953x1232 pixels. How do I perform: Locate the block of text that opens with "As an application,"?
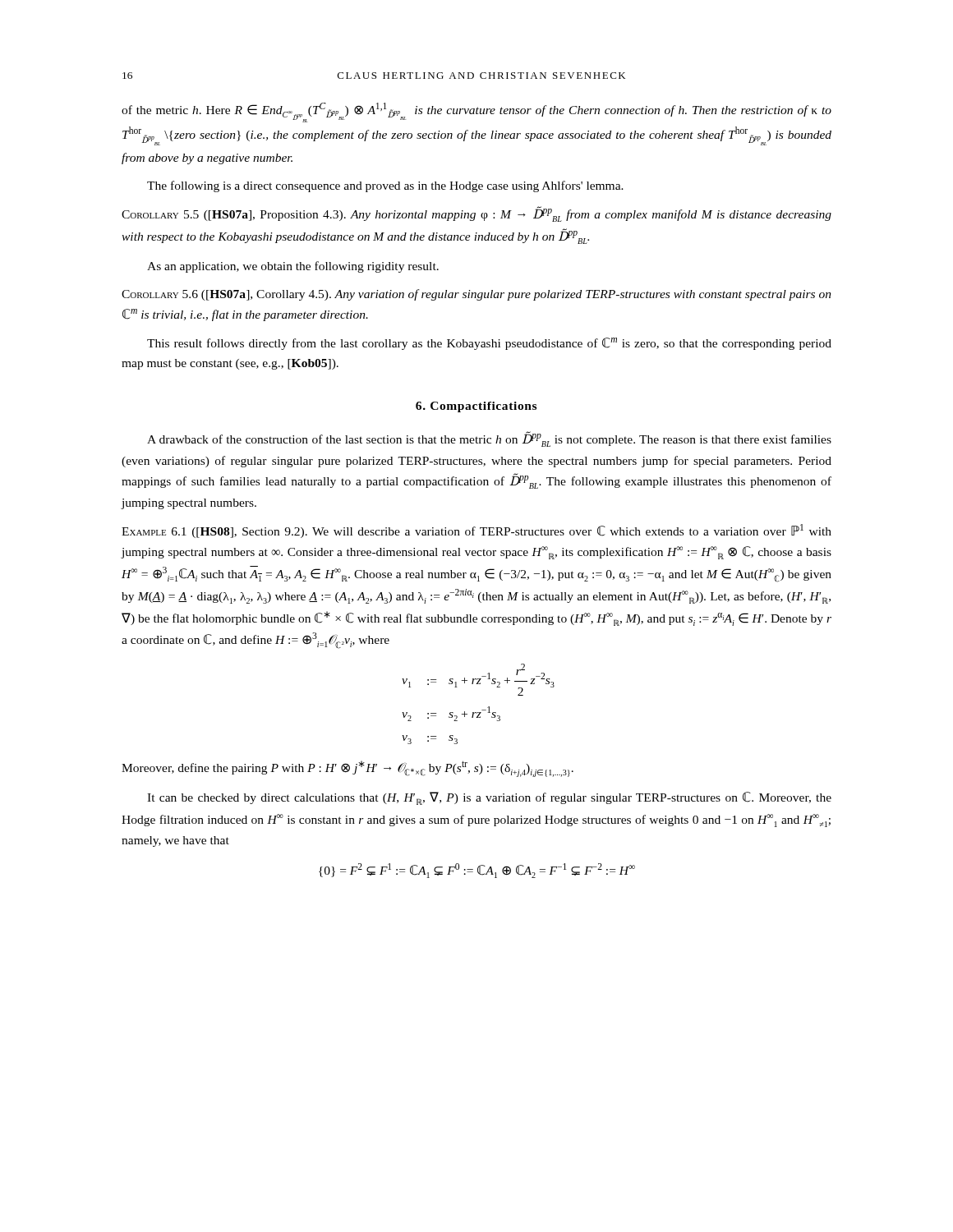(x=293, y=267)
